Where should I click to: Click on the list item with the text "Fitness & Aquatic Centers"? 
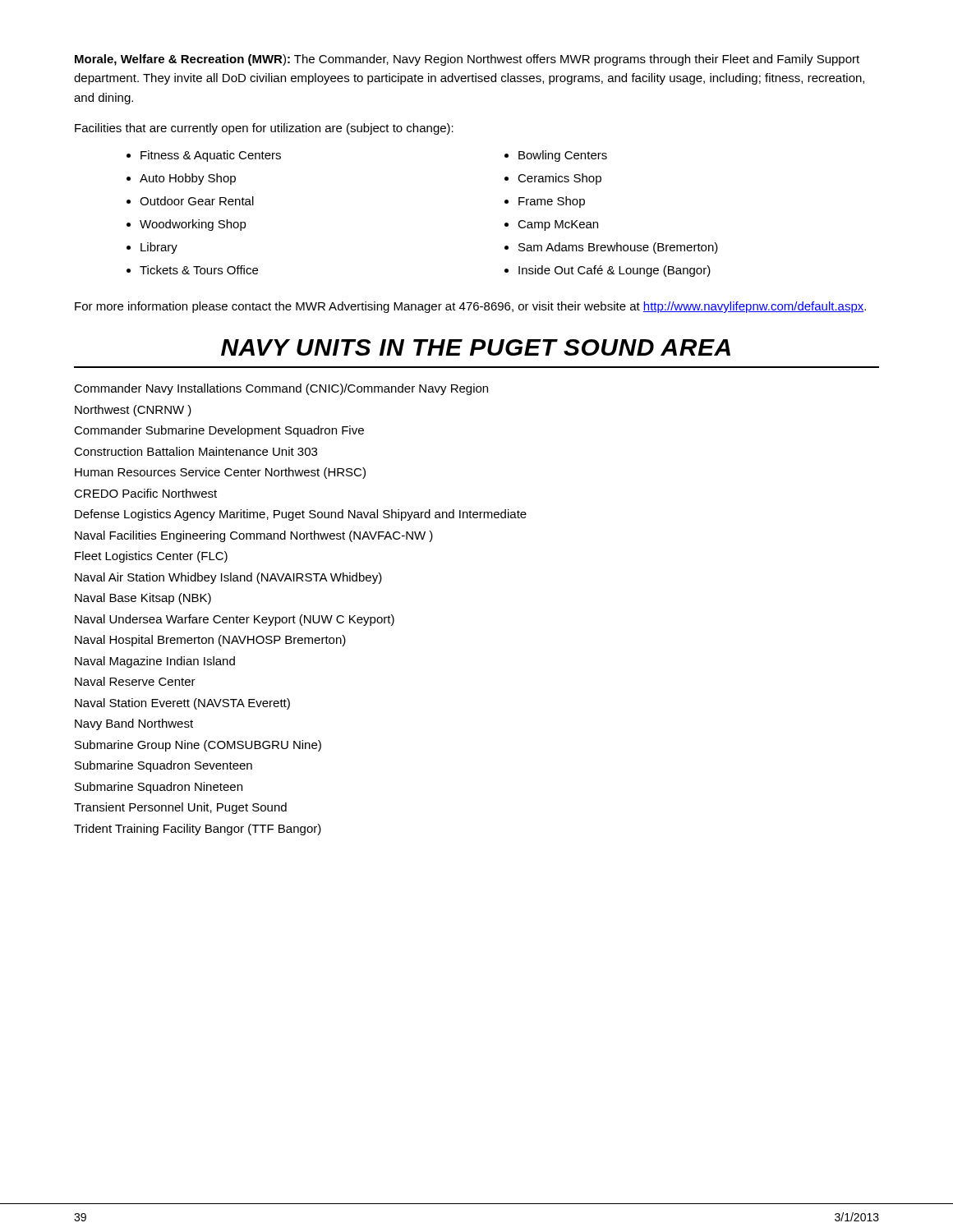click(211, 155)
